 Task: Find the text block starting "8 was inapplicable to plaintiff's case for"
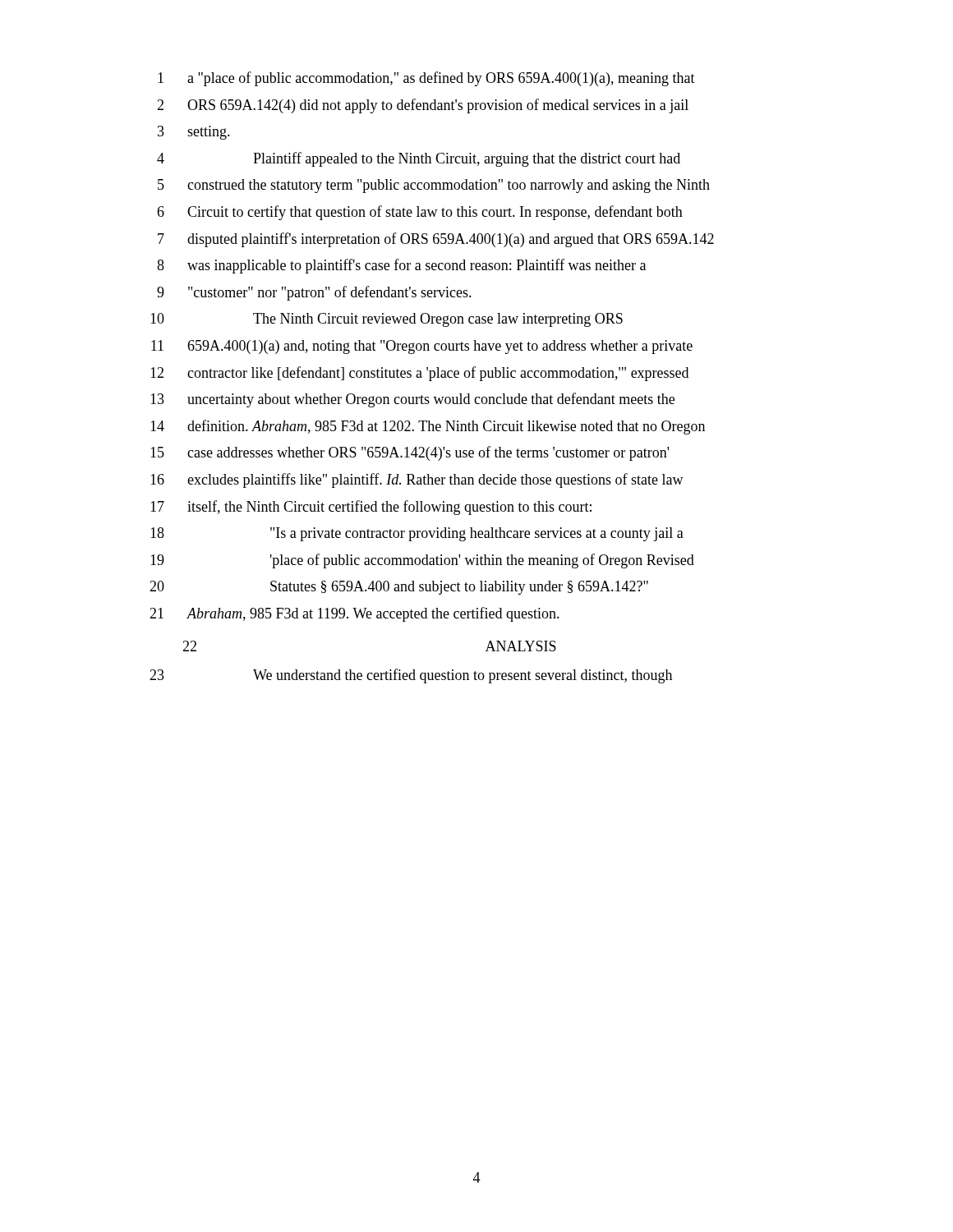(x=476, y=266)
